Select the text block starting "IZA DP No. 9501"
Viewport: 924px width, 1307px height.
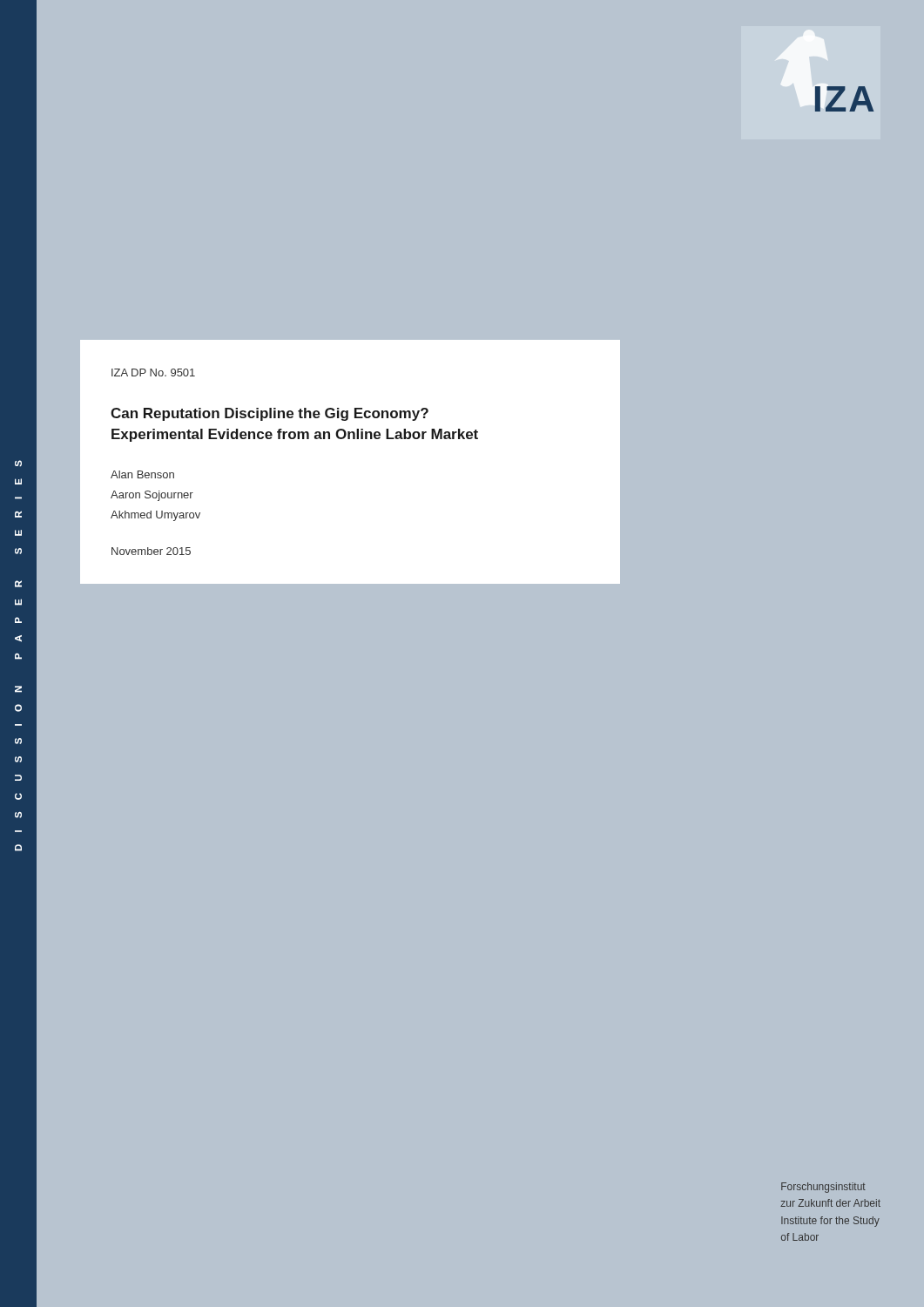point(153,372)
